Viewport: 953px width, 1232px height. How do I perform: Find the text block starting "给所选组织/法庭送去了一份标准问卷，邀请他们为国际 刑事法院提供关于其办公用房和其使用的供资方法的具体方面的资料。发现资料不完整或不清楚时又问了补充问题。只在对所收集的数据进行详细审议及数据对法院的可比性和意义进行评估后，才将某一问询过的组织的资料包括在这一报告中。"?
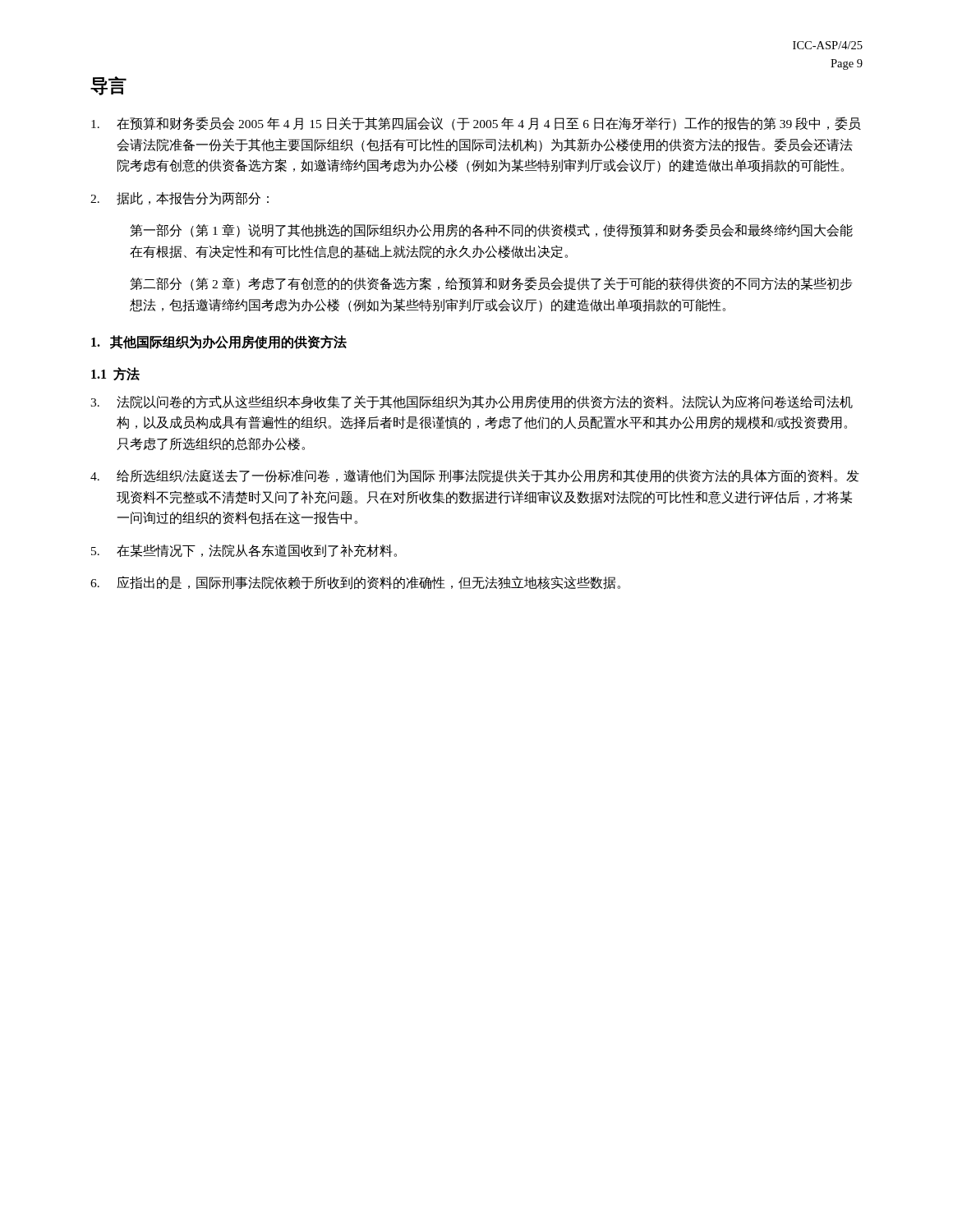[x=476, y=497]
